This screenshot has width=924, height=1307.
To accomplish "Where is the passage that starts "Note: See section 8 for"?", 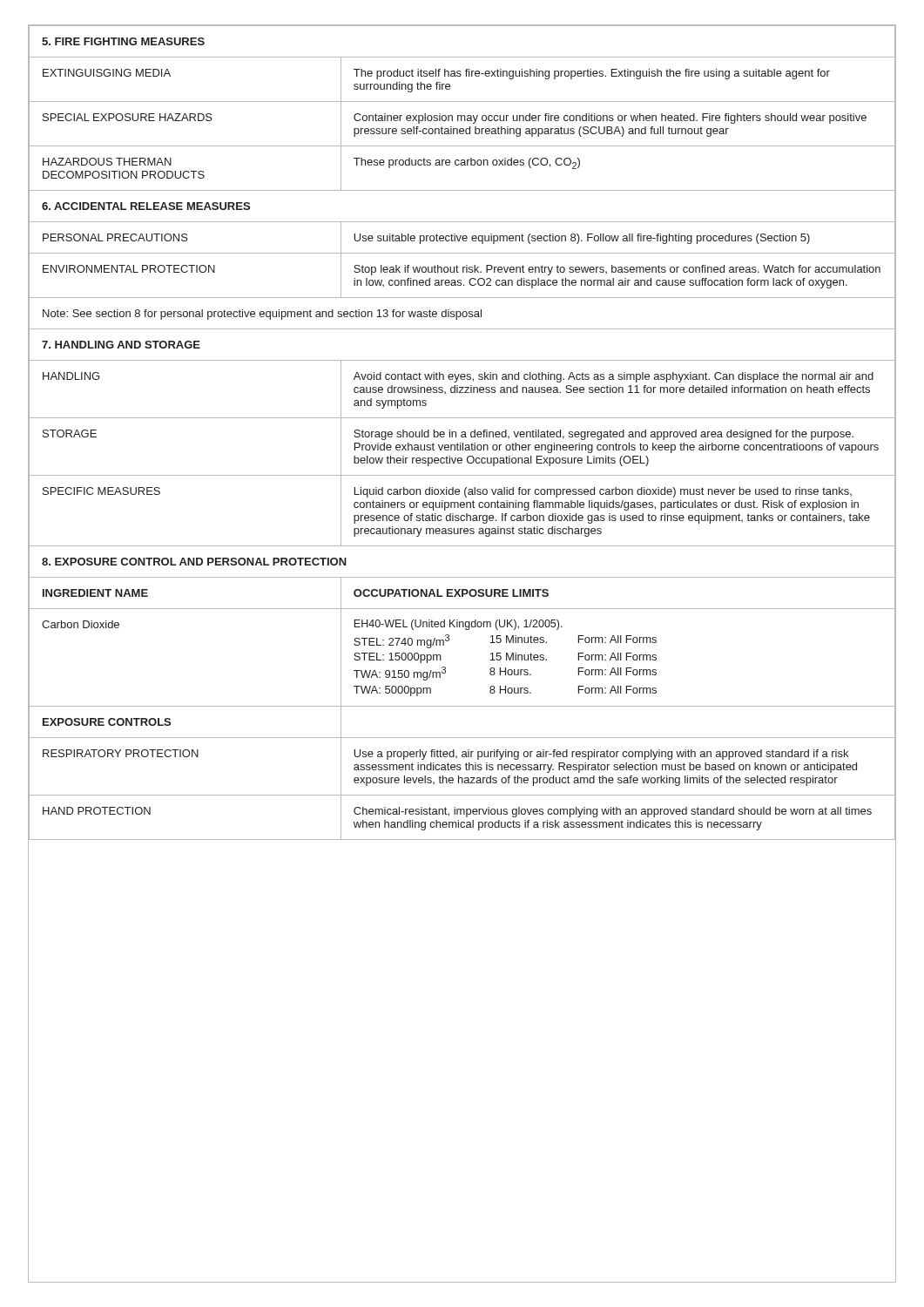I will point(262,313).
